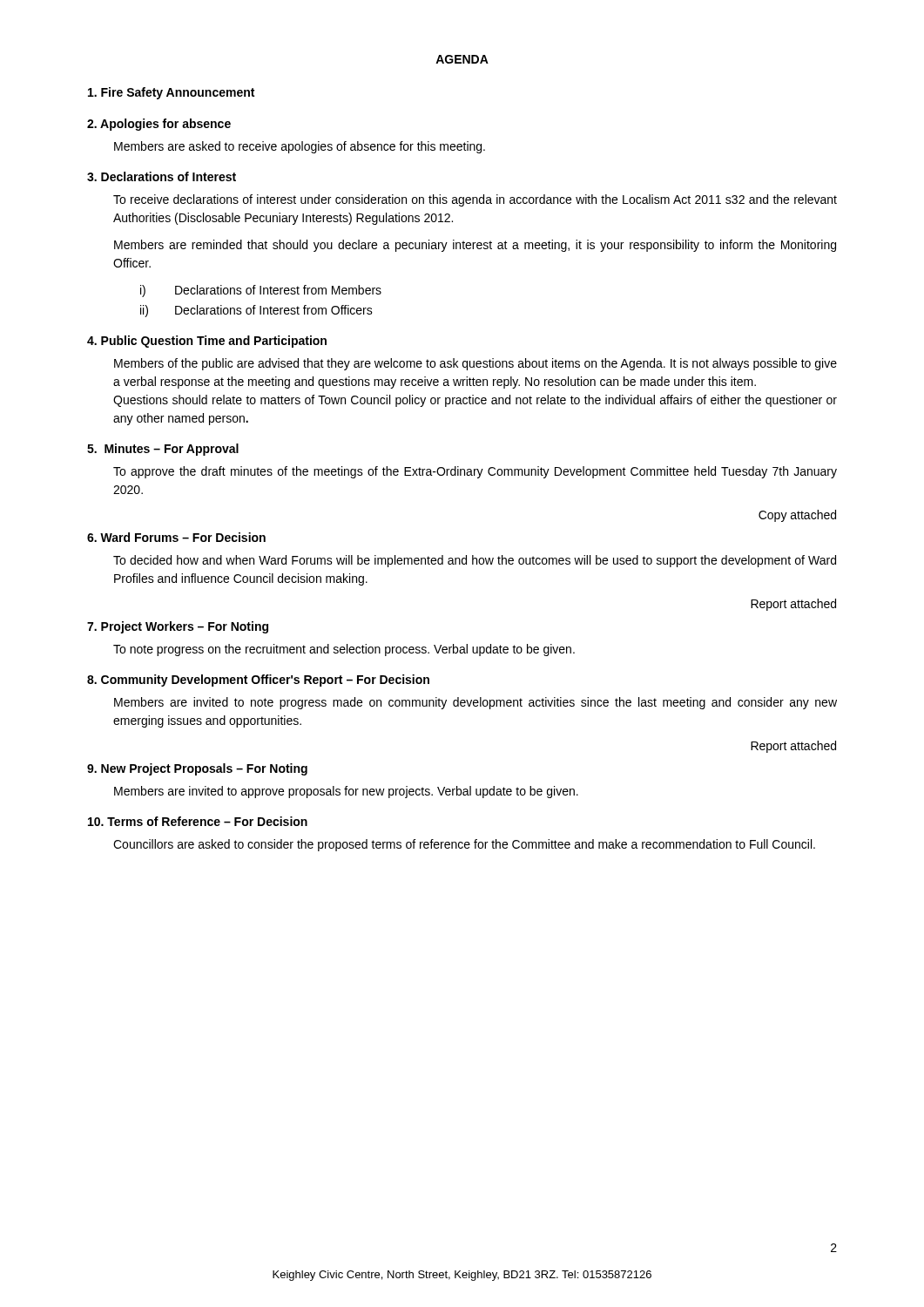Where is the passage that starts "To note progress on the recruitment and selection"?
The width and height of the screenshot is (924, 1307).
(344, 649)
